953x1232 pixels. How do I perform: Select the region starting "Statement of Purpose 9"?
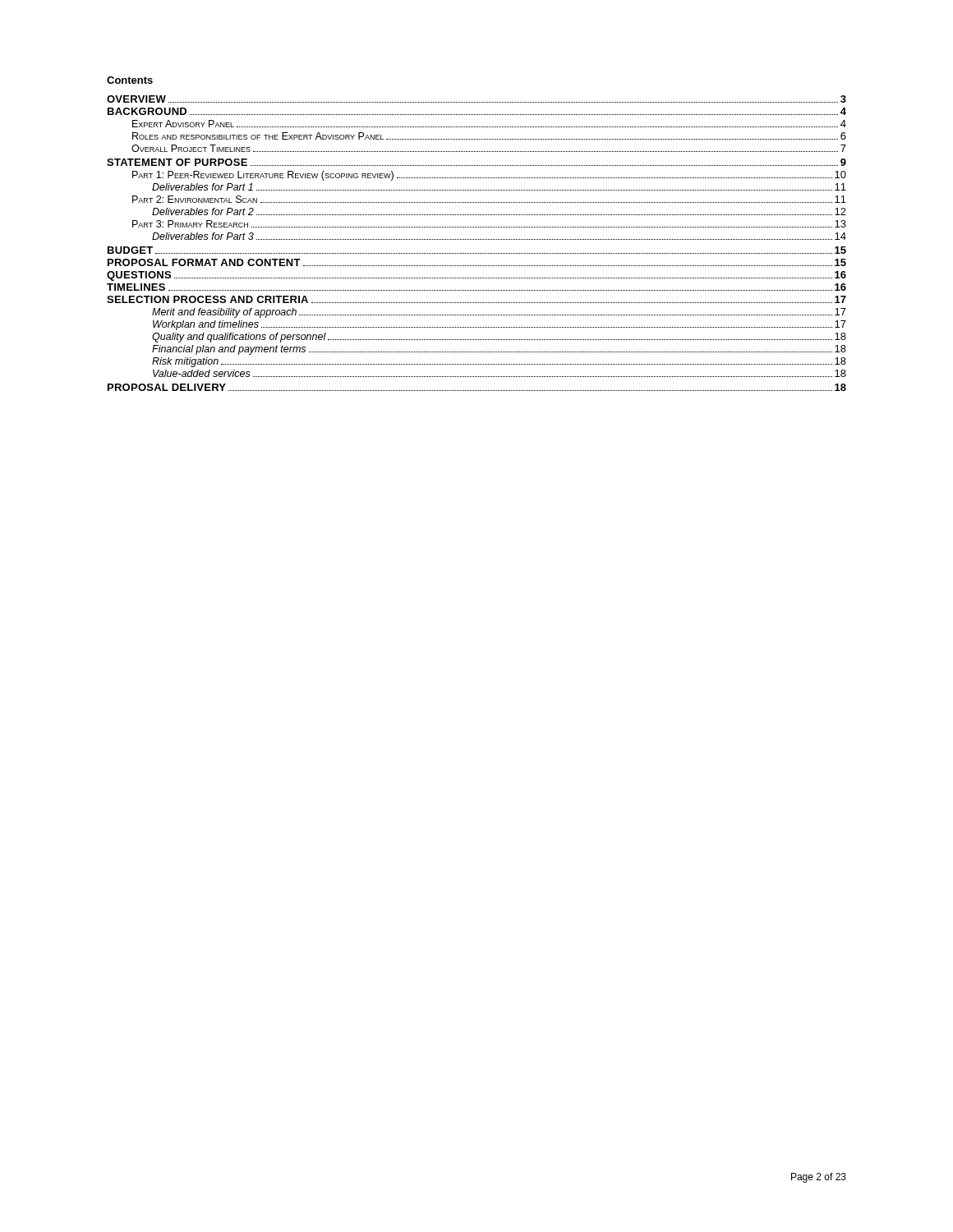[476, 162]
